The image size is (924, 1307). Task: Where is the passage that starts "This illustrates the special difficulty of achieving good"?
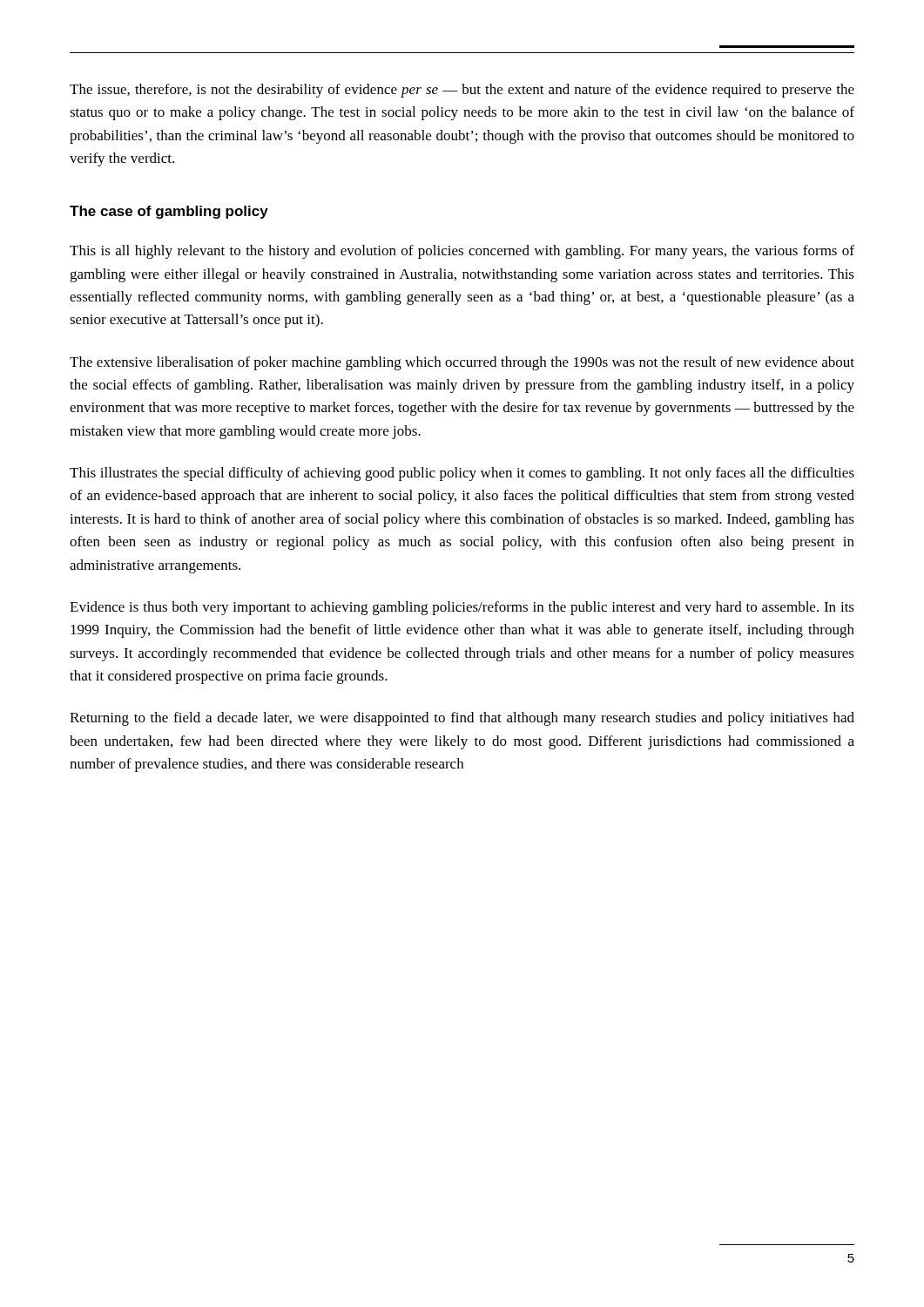click(x=462, y=519)
